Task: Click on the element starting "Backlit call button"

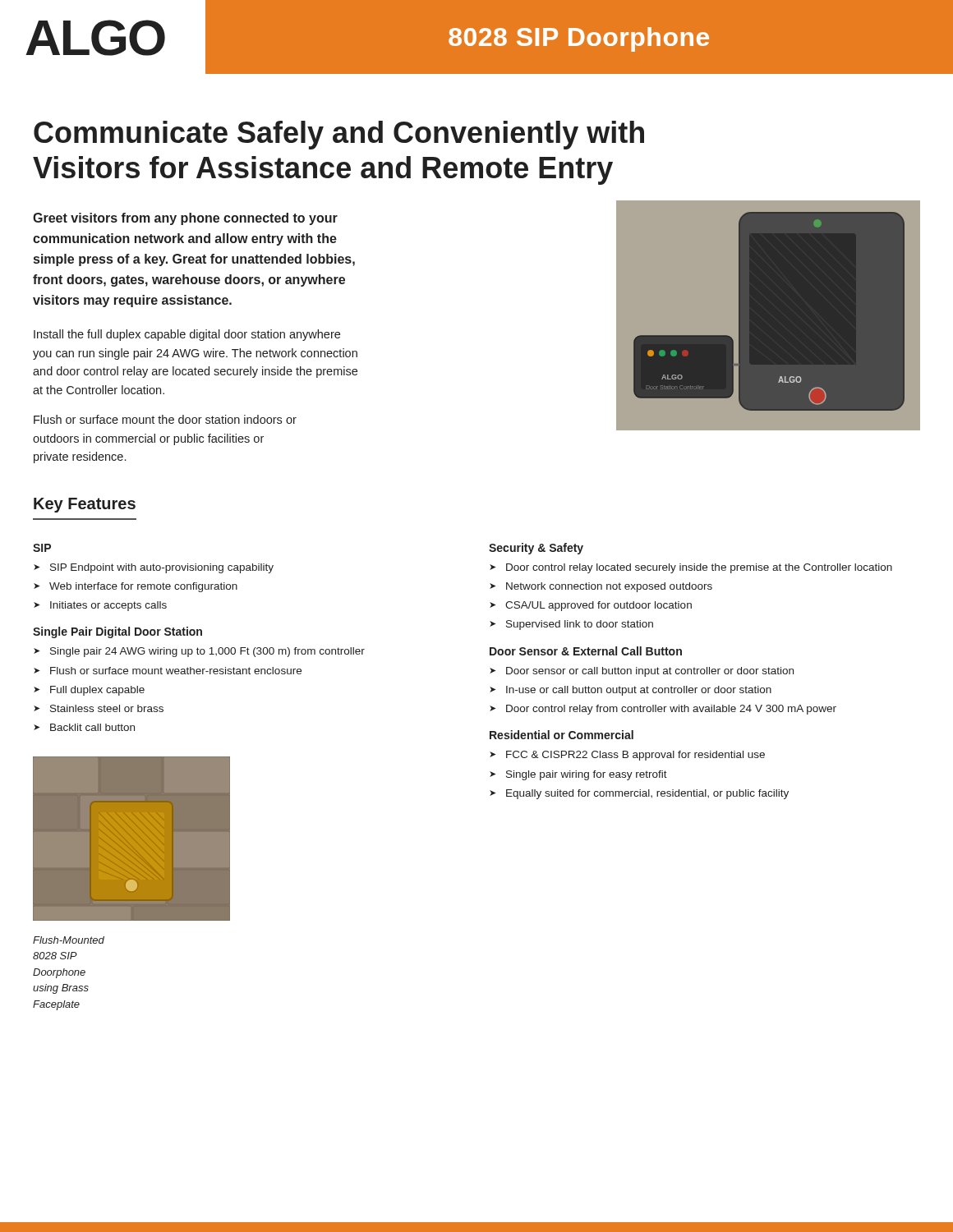Action: (92, 728)
